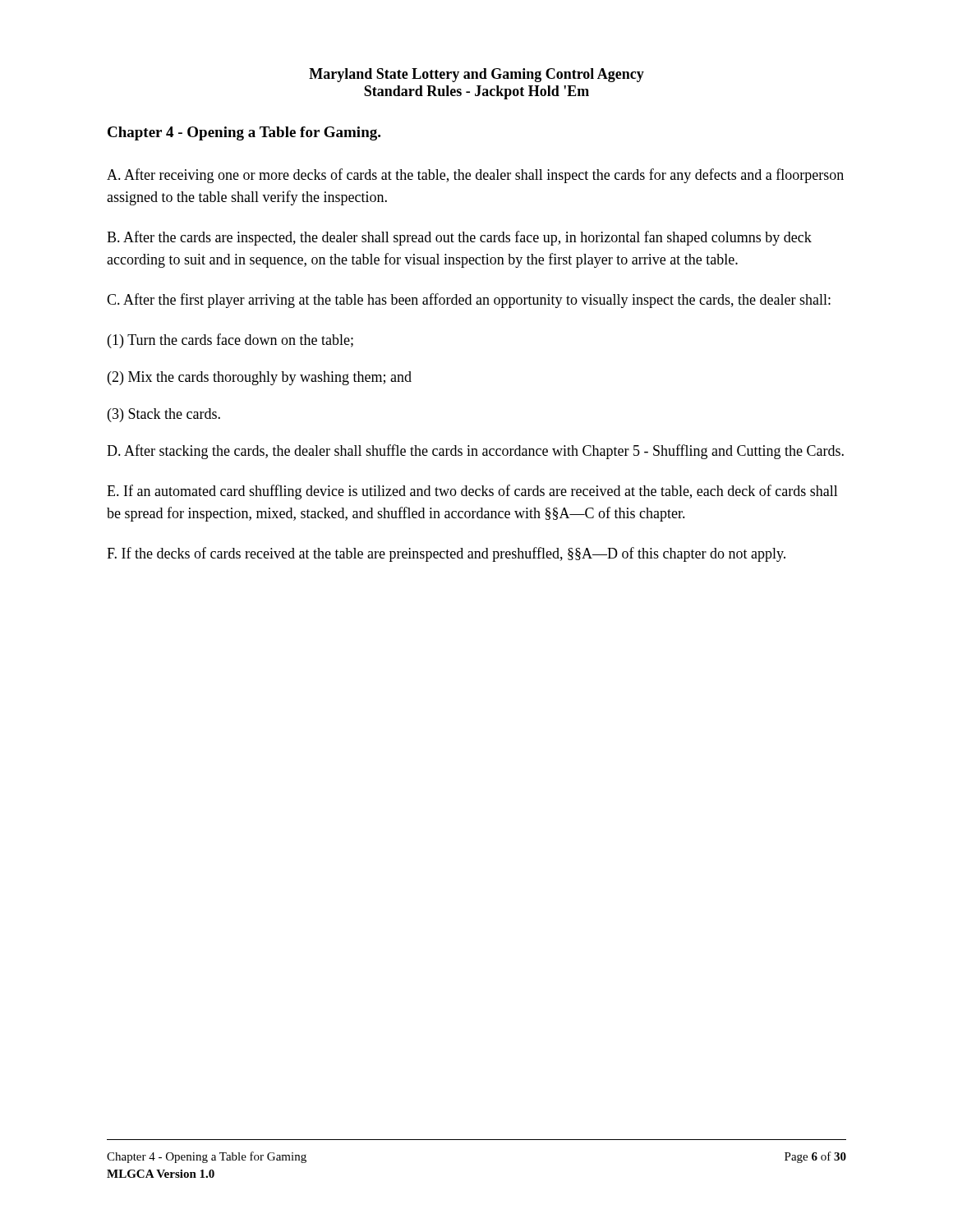Find the text block containing "F. If the decks"
The image size is (953, 1232).
(447, 554)
